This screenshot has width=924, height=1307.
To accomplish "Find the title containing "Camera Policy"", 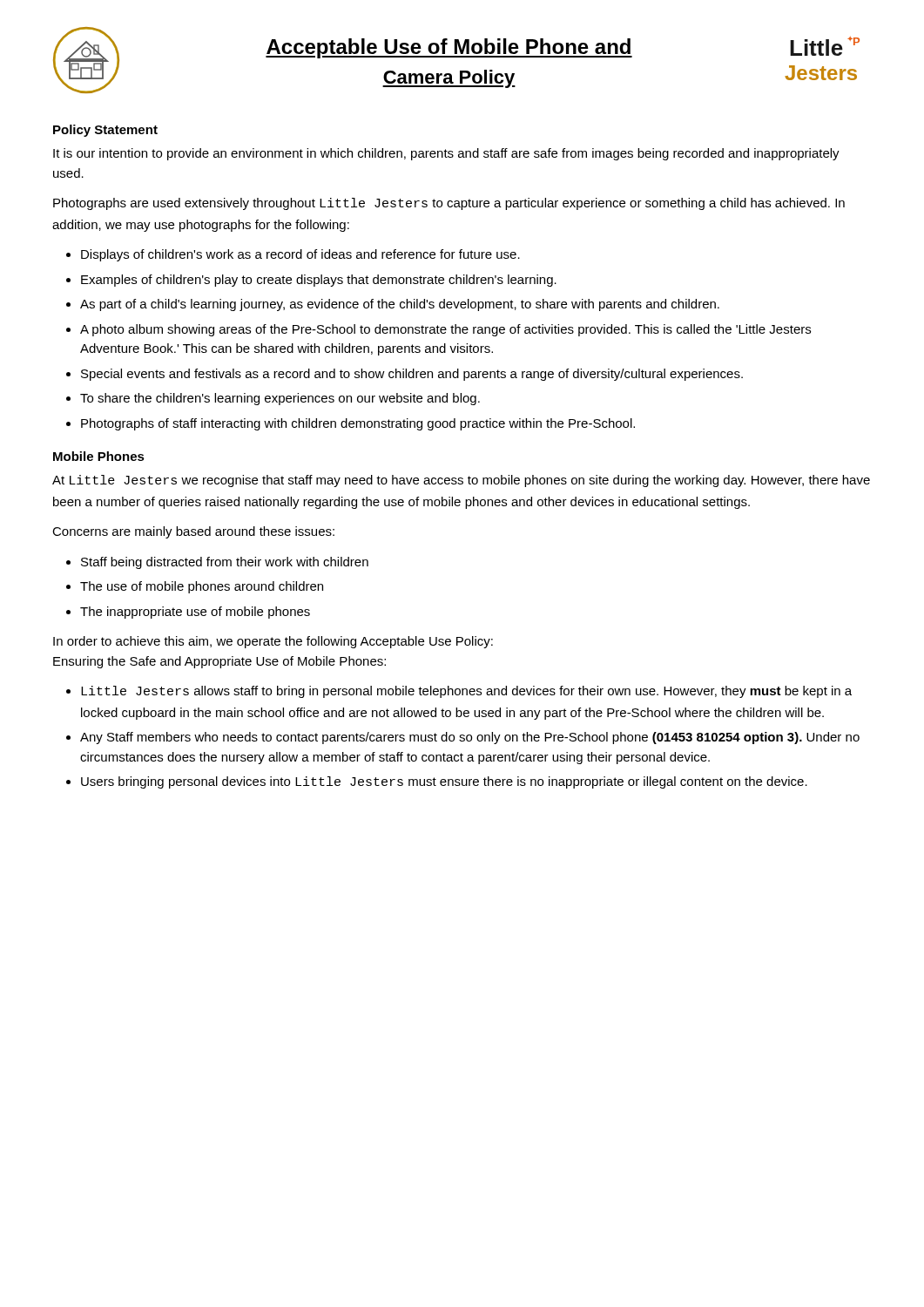I will pyautogui.click(x=449, y=77).
